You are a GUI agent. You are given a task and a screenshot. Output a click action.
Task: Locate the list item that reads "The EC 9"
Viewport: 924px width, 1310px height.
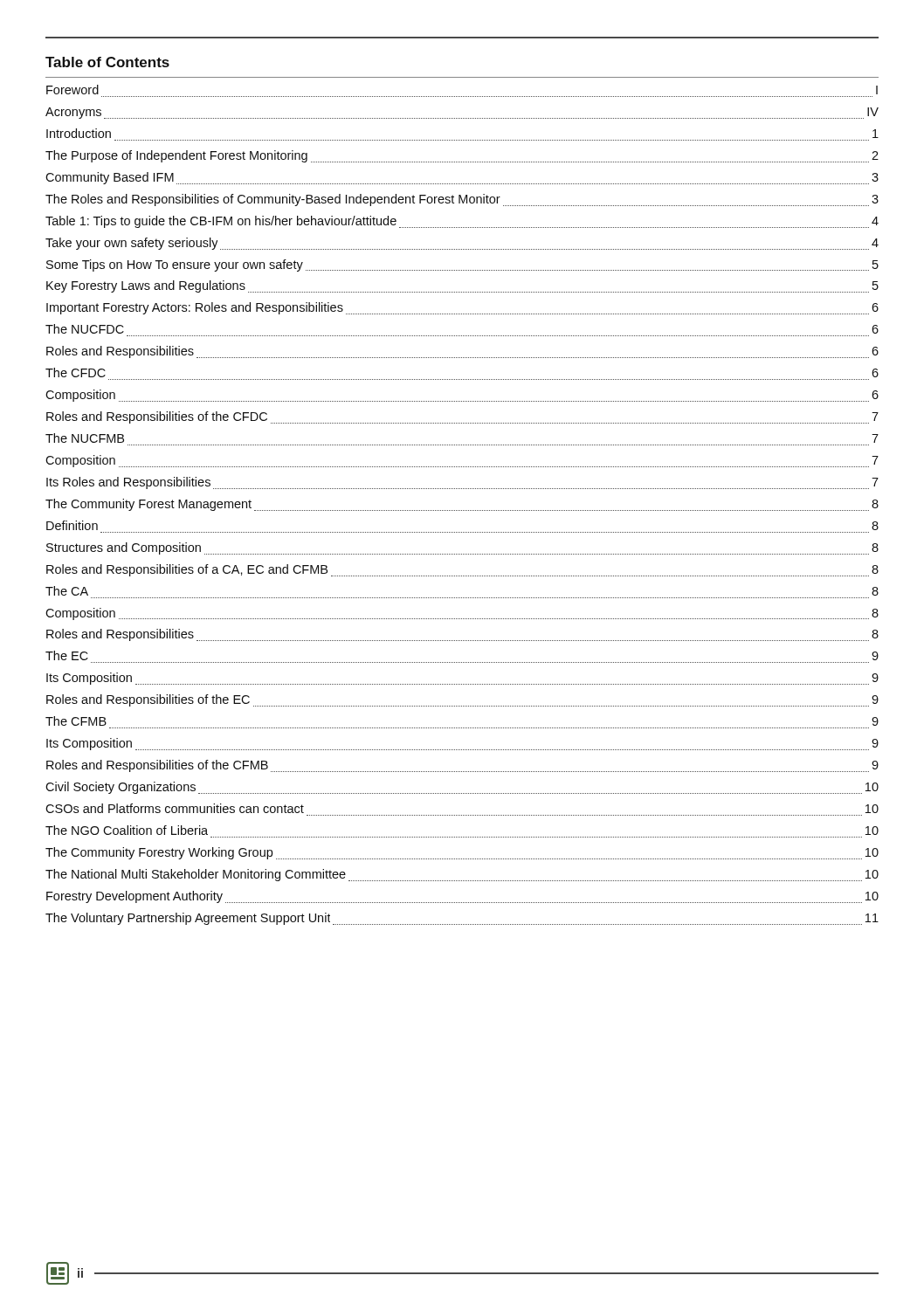click(x=462, y=657)
